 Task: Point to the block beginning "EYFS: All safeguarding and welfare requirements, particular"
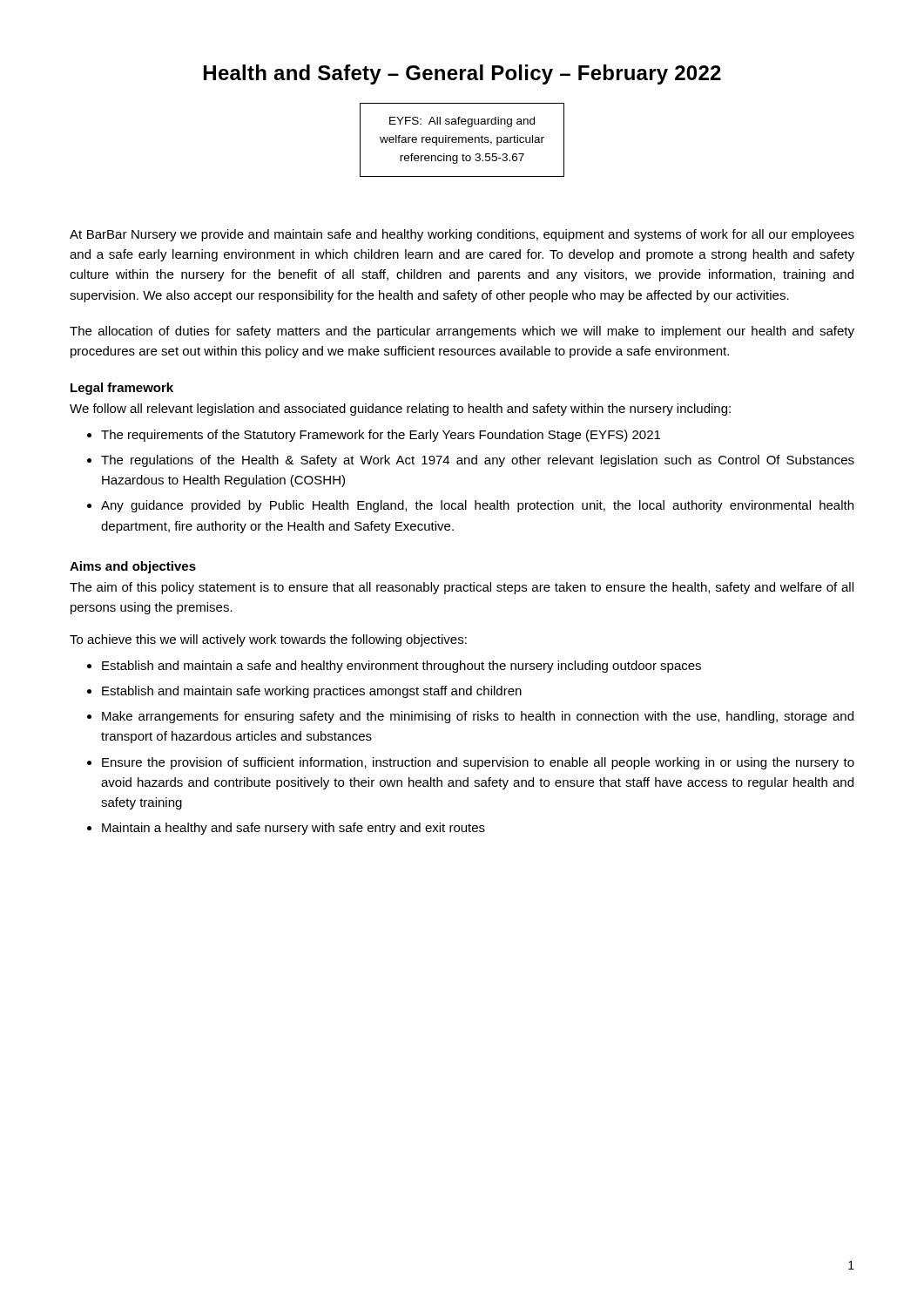462,139
